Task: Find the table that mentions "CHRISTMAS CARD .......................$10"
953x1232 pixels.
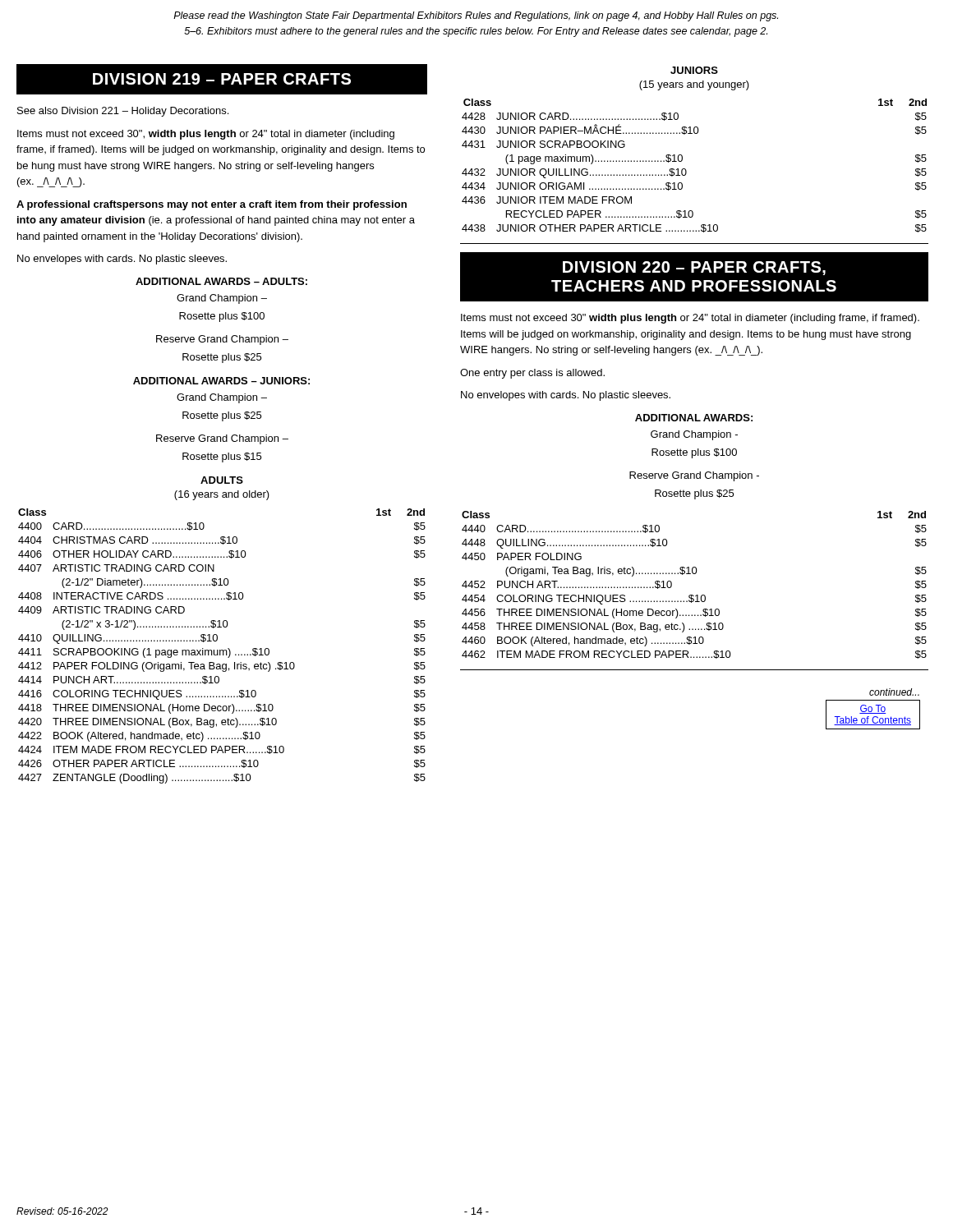Action: tap(222, 645)
